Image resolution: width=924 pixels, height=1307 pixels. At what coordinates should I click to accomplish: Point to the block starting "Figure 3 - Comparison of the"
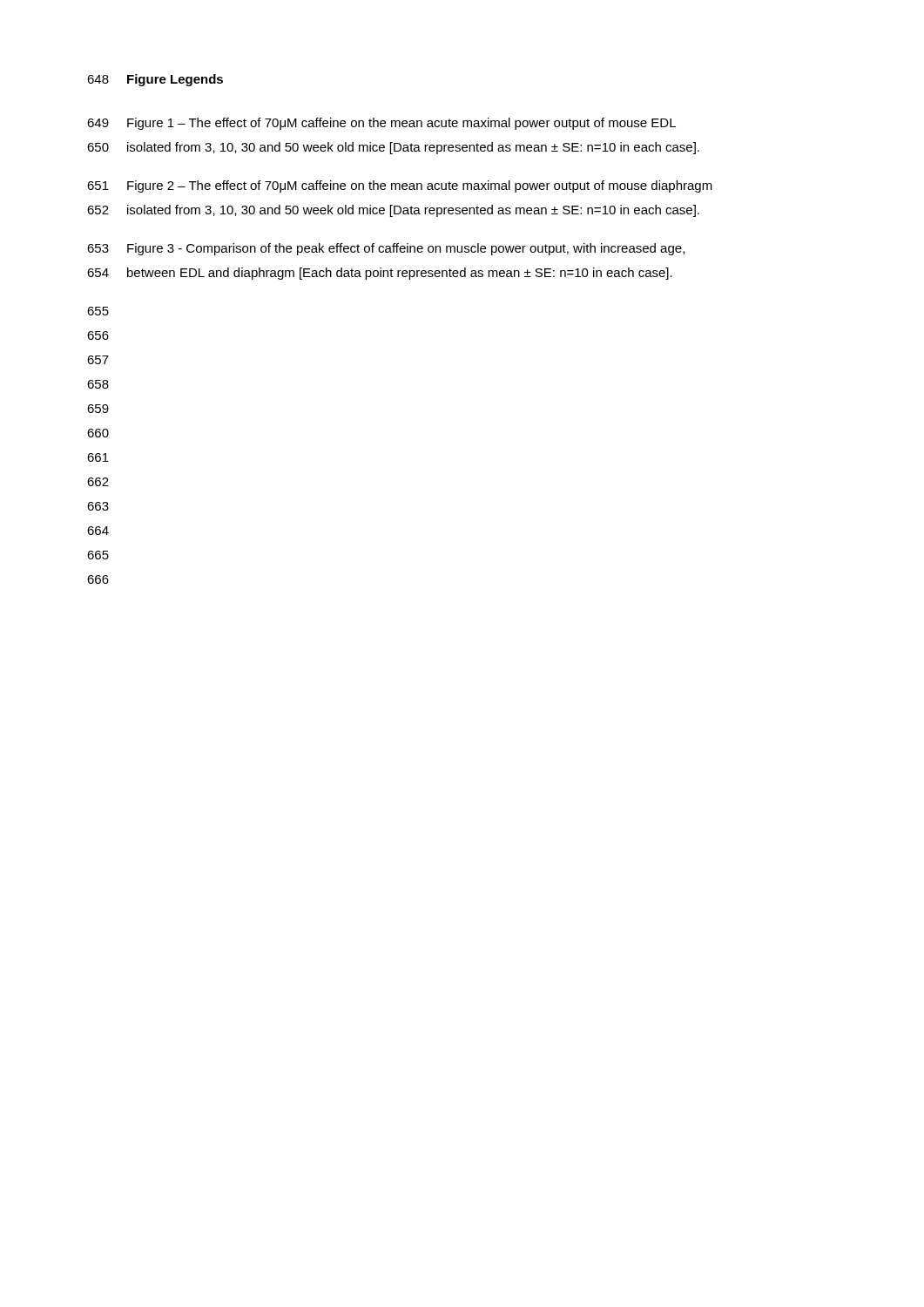[x=406, y=248]
